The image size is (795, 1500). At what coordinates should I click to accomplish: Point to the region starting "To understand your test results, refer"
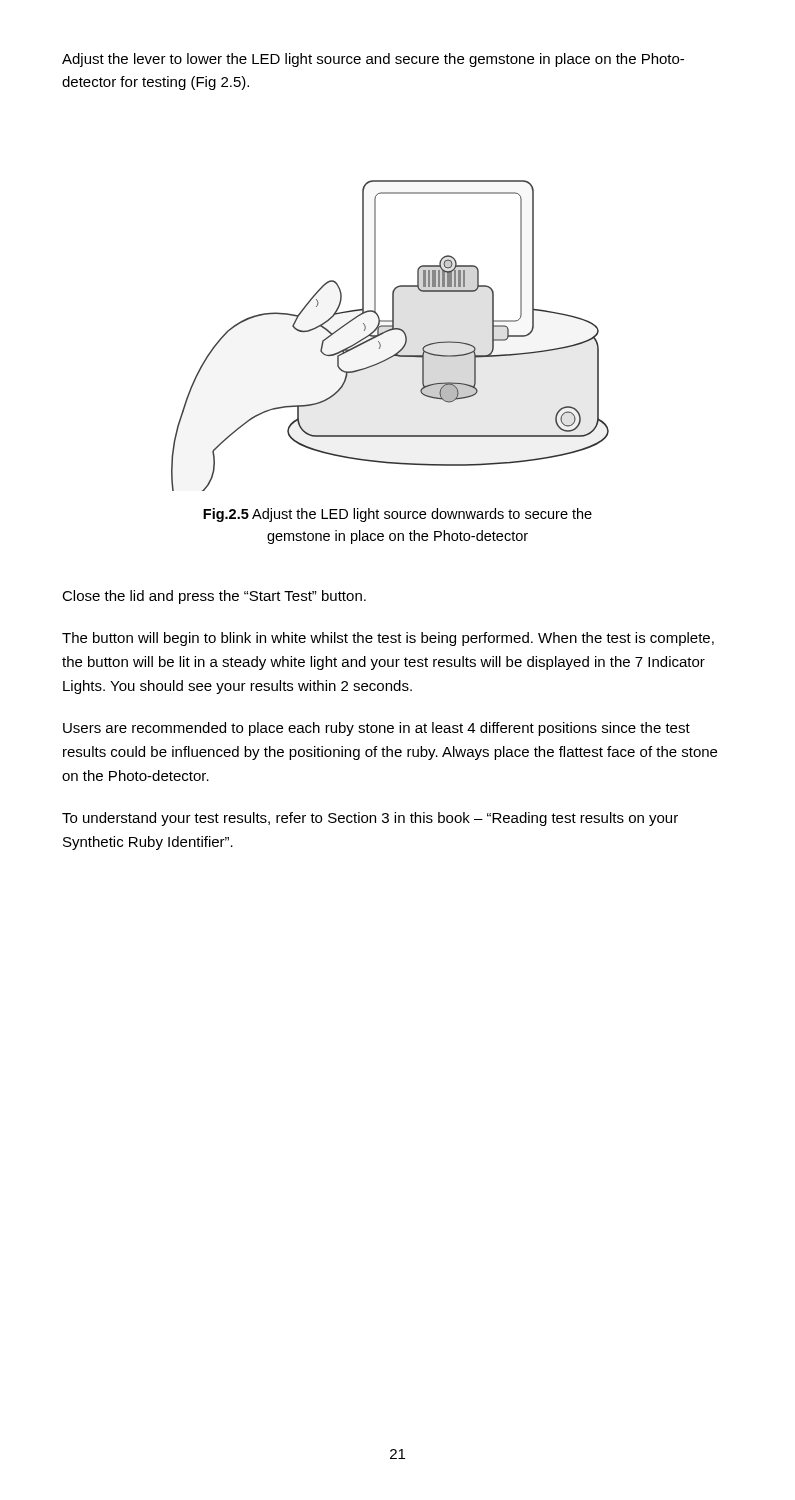pos(370,829)
